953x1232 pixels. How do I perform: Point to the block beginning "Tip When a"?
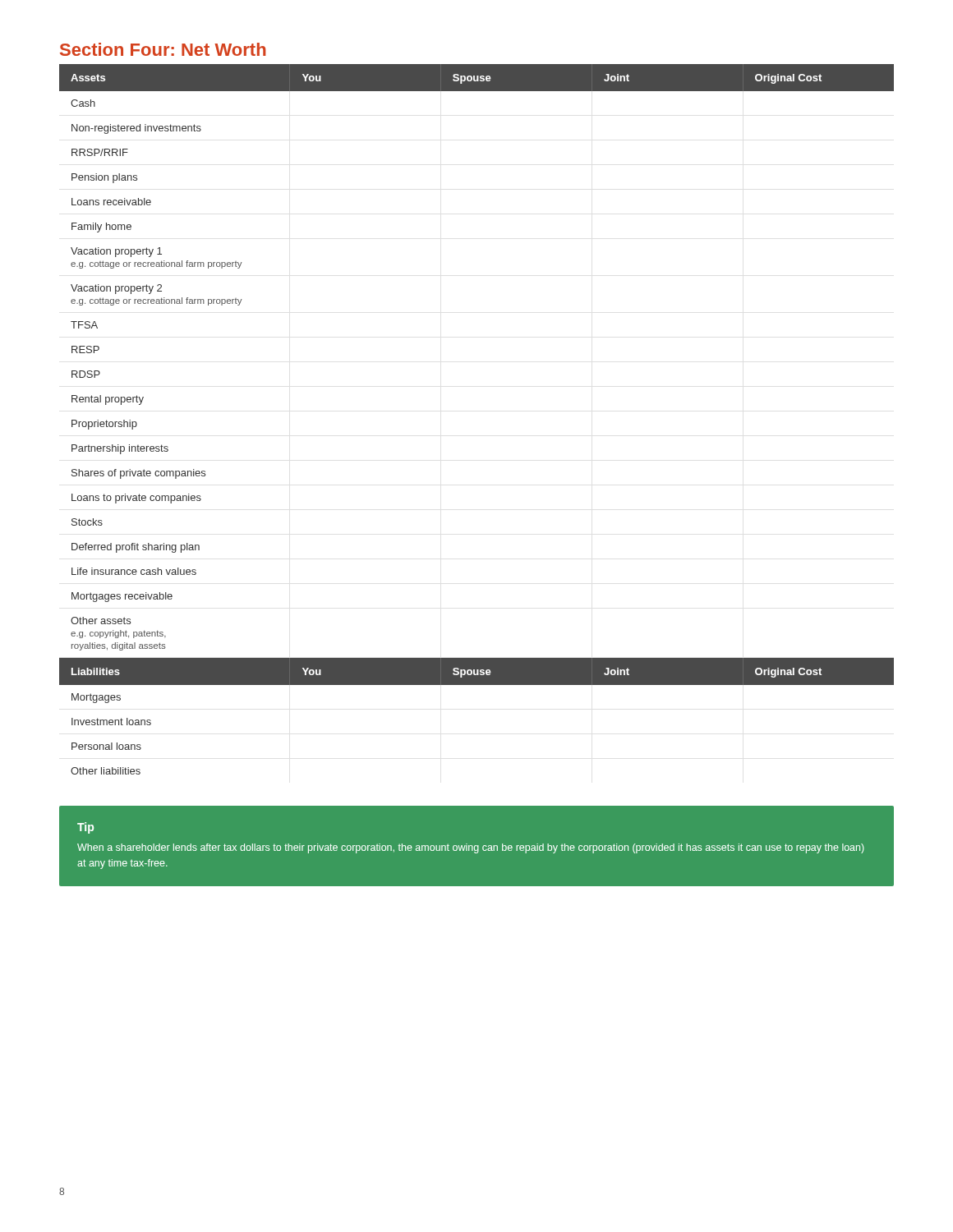476,846
